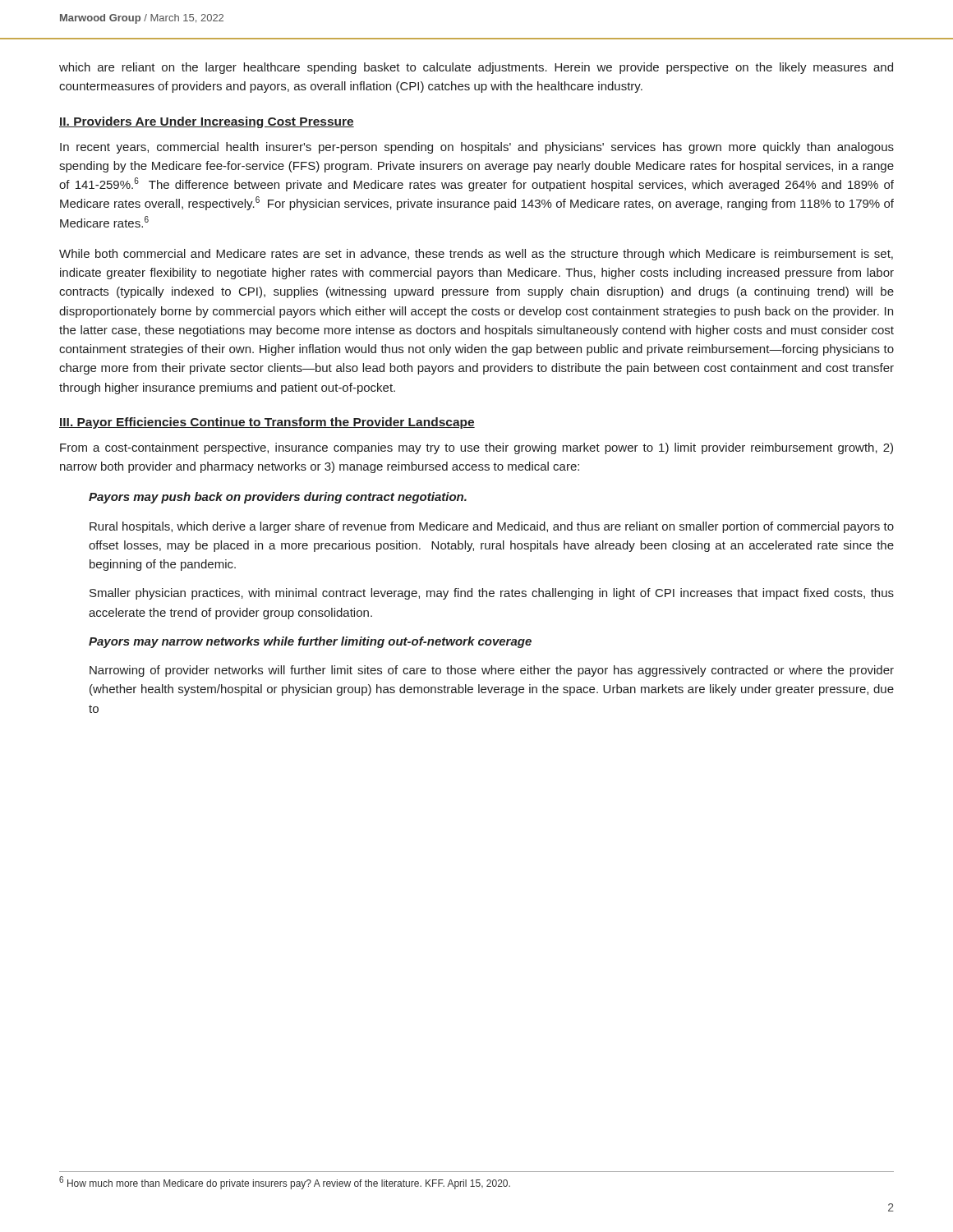Navigate to the block starting "Payors may narrow networks while further limiting out-of-network"
Screen dimensions: 1232x953
click(491, 641)
